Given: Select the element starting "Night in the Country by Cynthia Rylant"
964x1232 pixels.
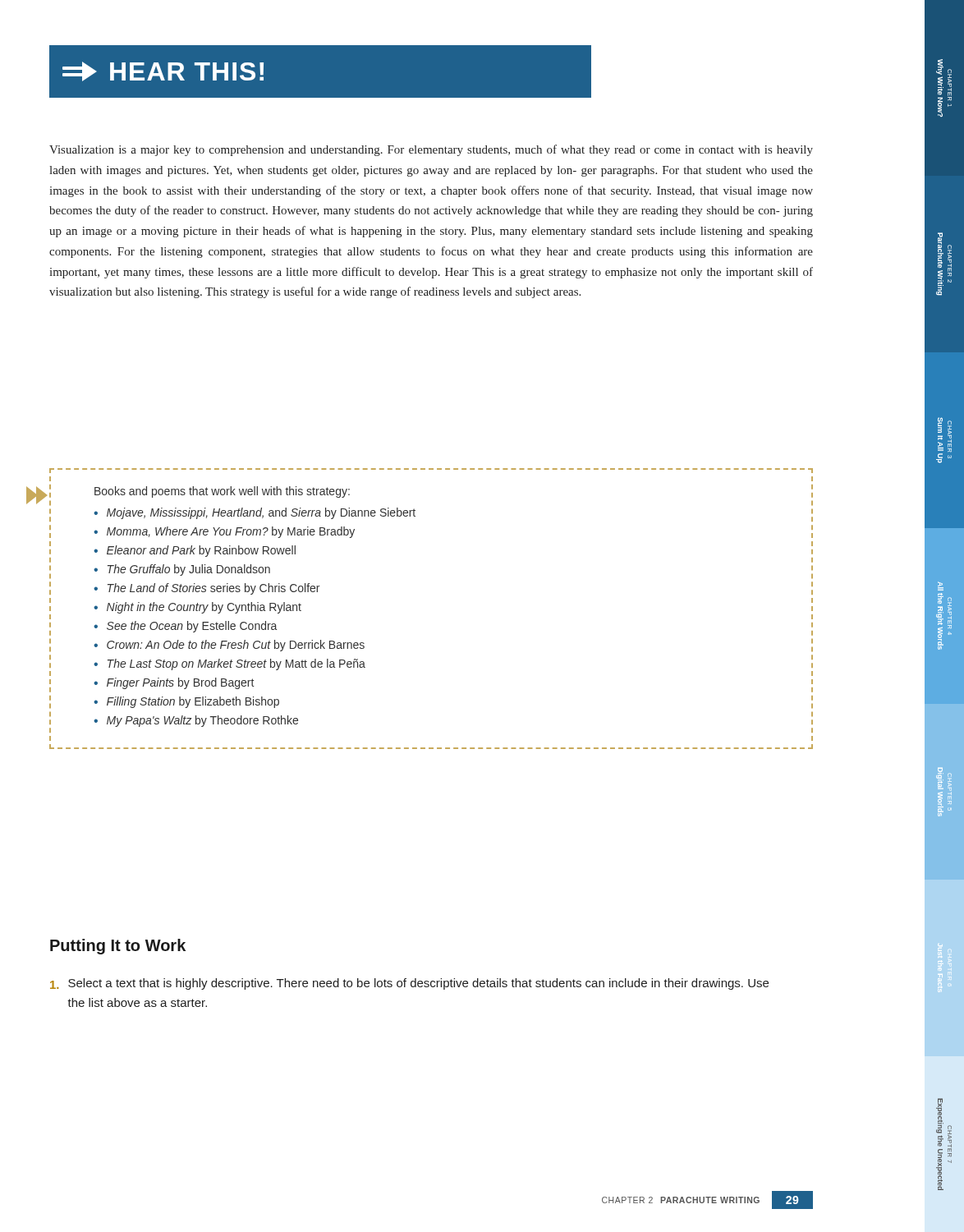Looking at the screenshot, I should 204,607.
